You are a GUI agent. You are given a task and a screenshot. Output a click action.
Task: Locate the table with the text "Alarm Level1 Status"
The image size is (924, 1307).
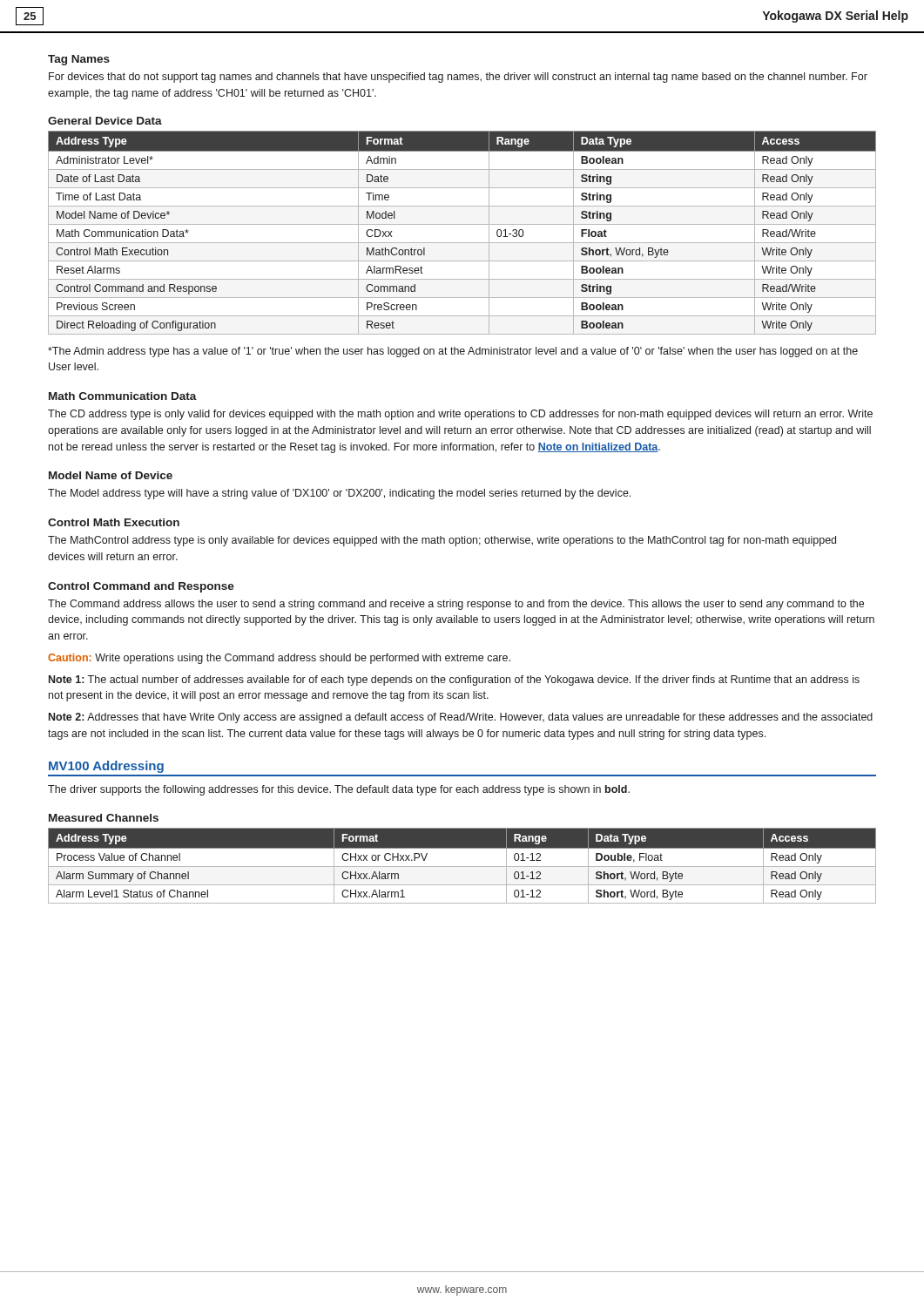[462, 866]
